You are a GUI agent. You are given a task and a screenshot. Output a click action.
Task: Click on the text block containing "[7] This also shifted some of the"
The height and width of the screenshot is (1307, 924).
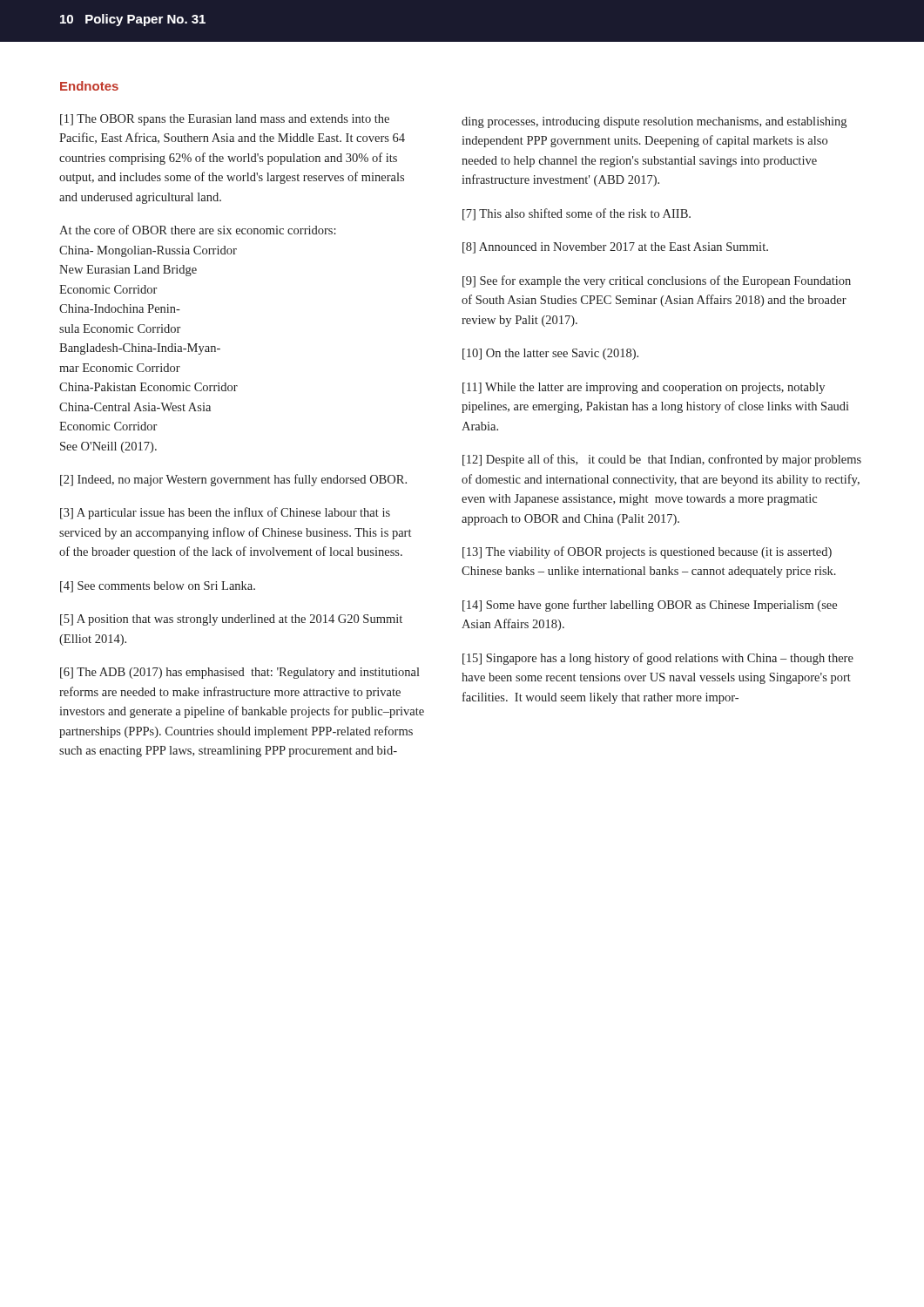[x=576, y=213]
